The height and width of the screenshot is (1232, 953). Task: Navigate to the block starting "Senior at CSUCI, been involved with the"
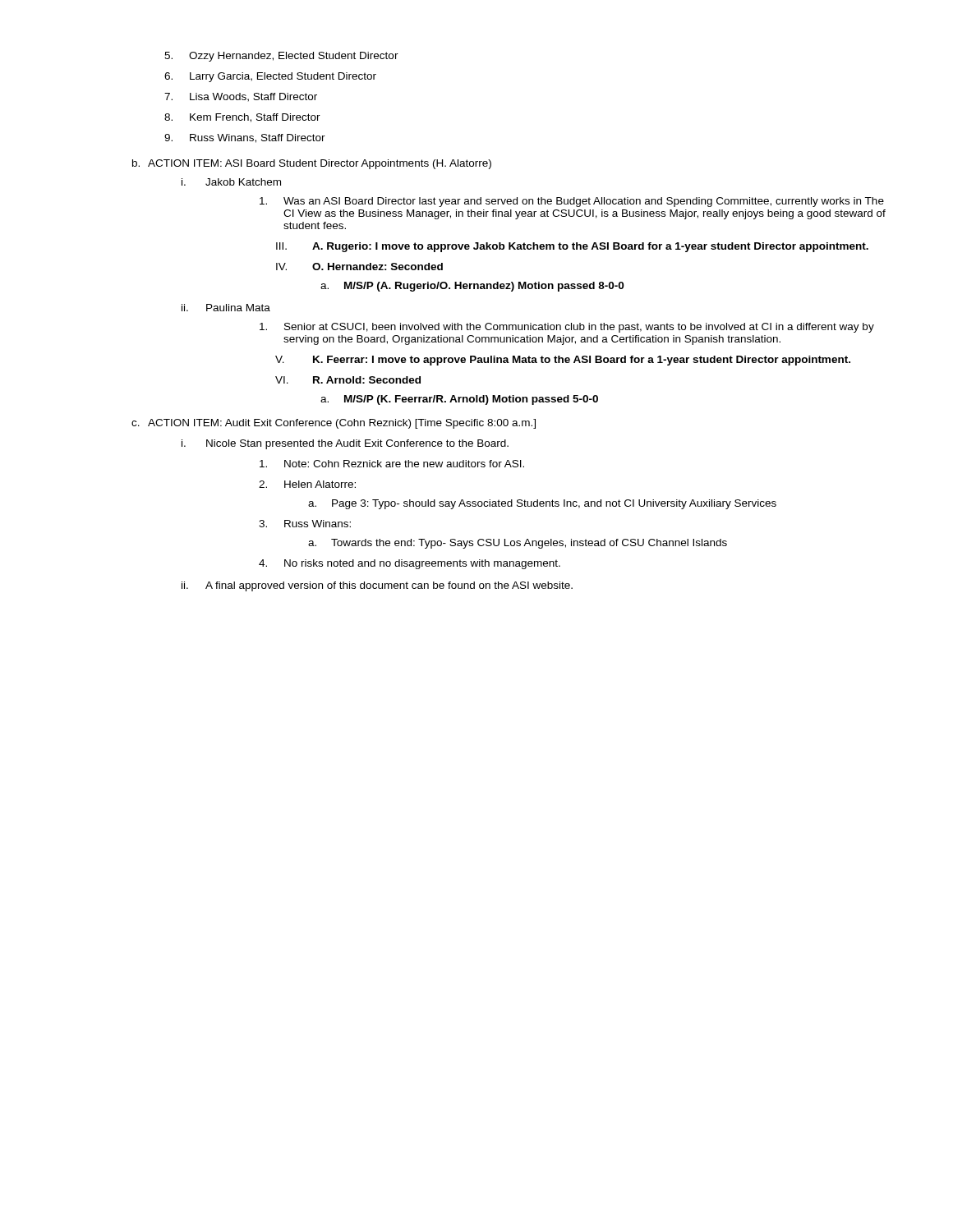click(x=573, y=333)
